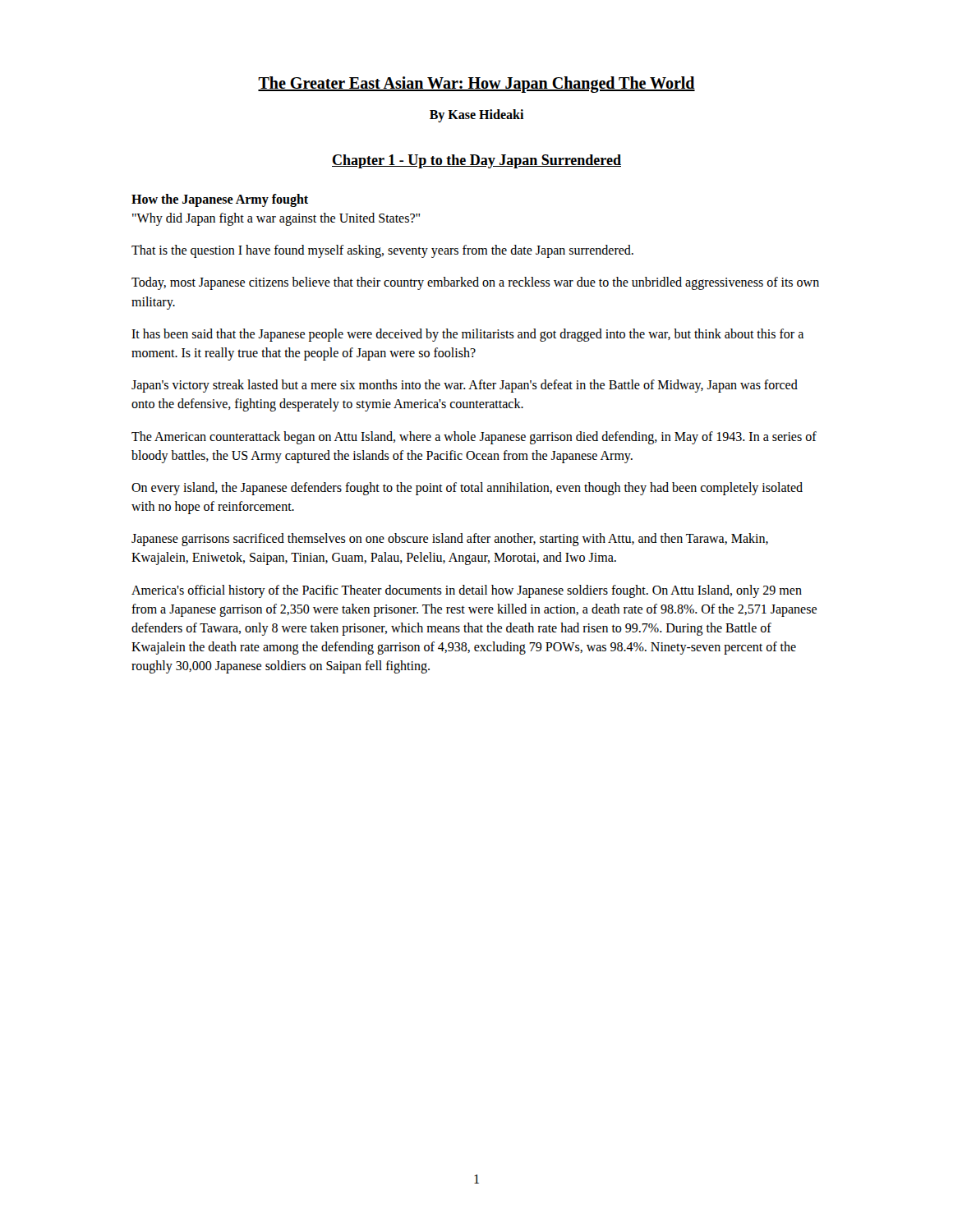The image size is (953, 1232).
Task: Select the title containing "The Greater East Asian War: How Japan Changed"
Action: coord(476,83)
